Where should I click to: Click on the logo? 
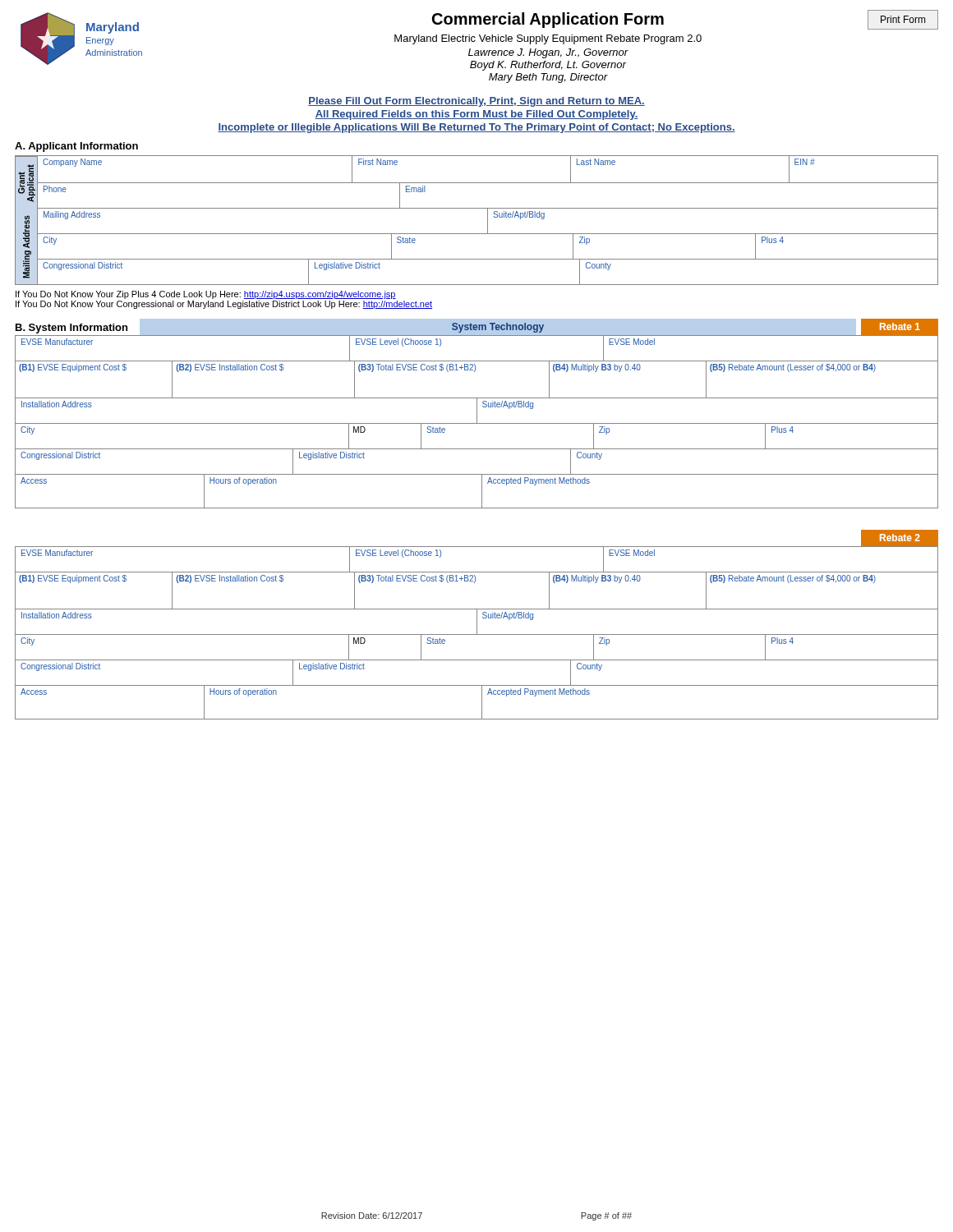click(x=79, y=39)
